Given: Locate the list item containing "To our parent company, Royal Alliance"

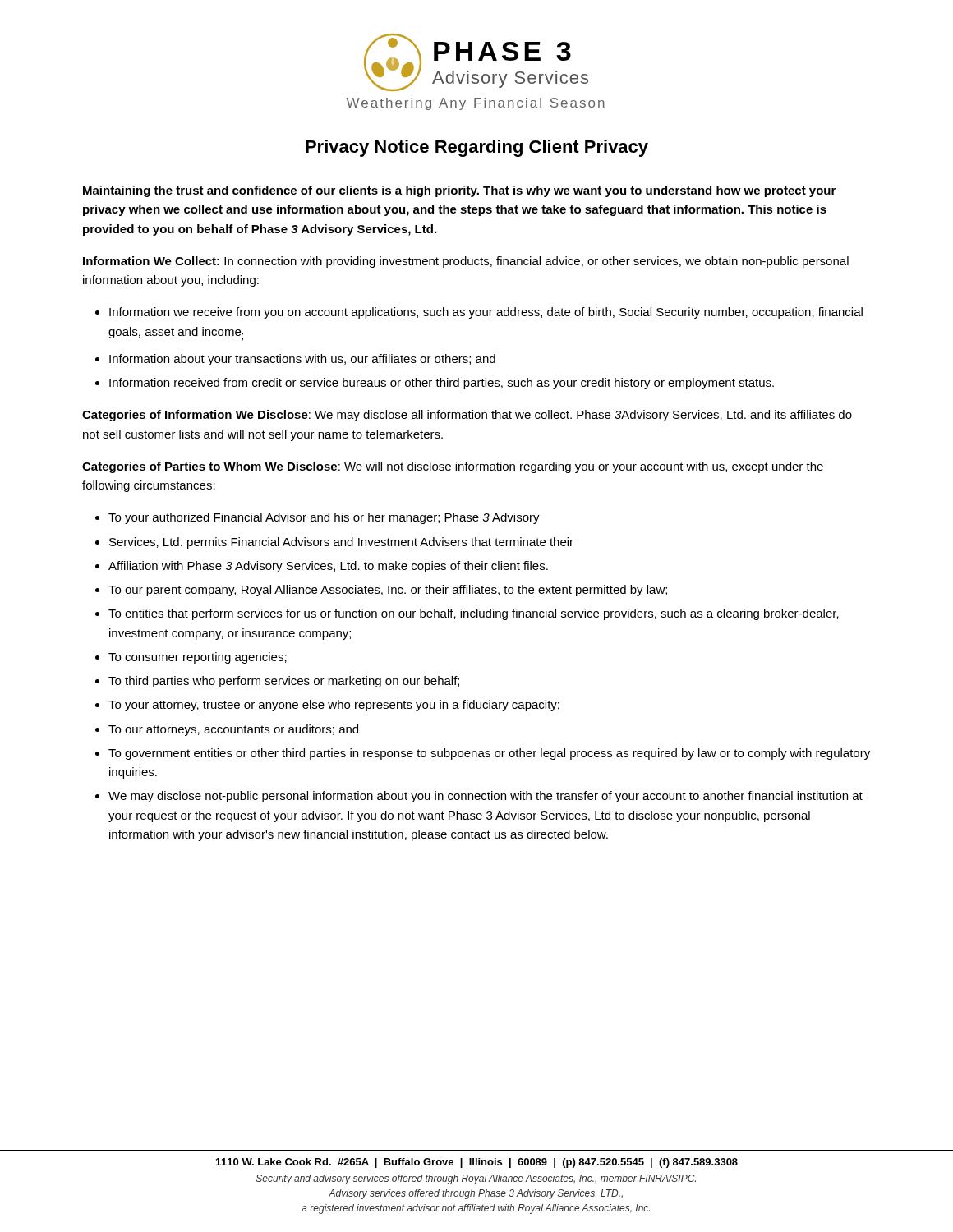Looking at the screenshot, I should tap(388, 589).
